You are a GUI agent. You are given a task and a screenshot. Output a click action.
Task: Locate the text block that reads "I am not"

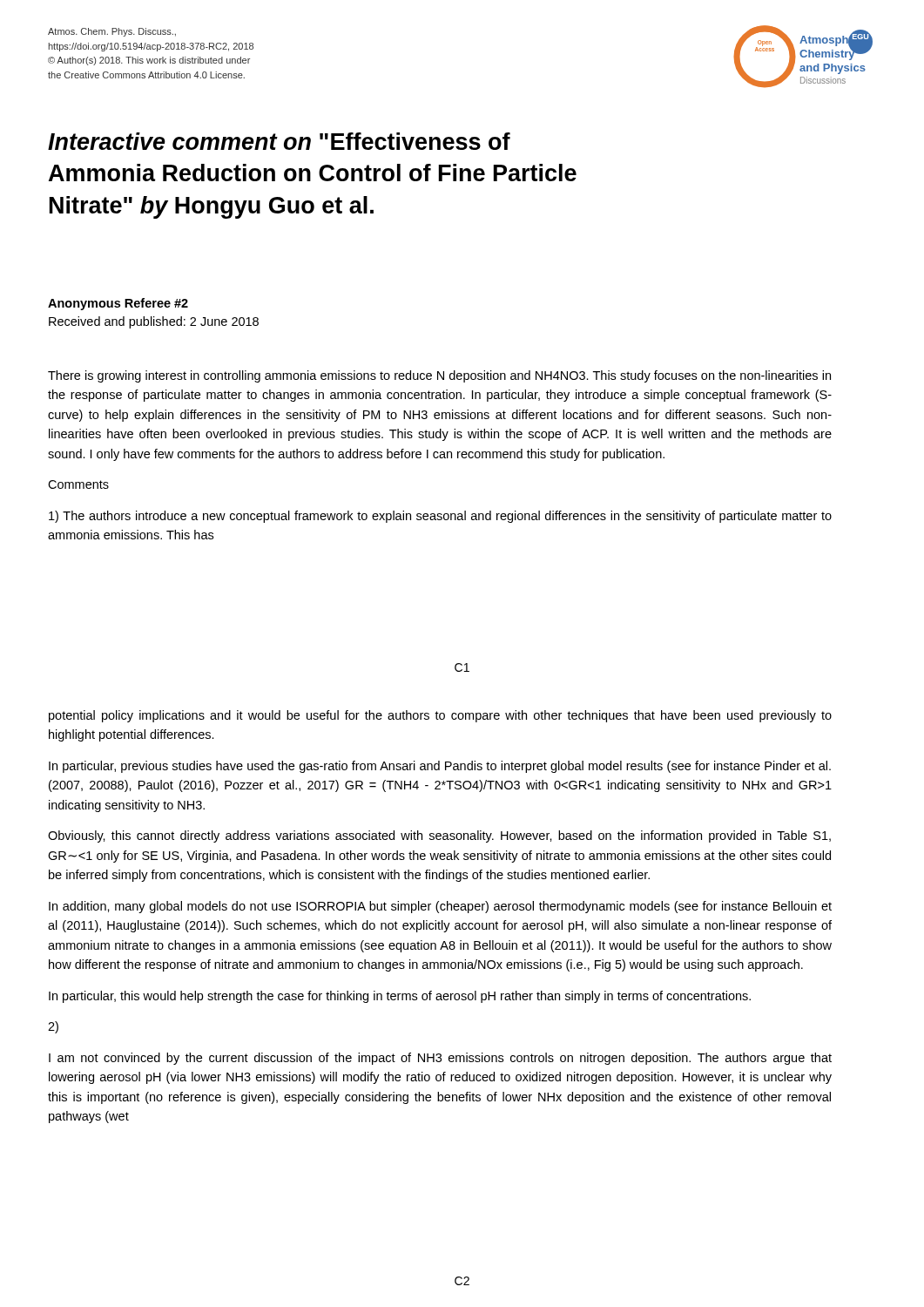440,1087
